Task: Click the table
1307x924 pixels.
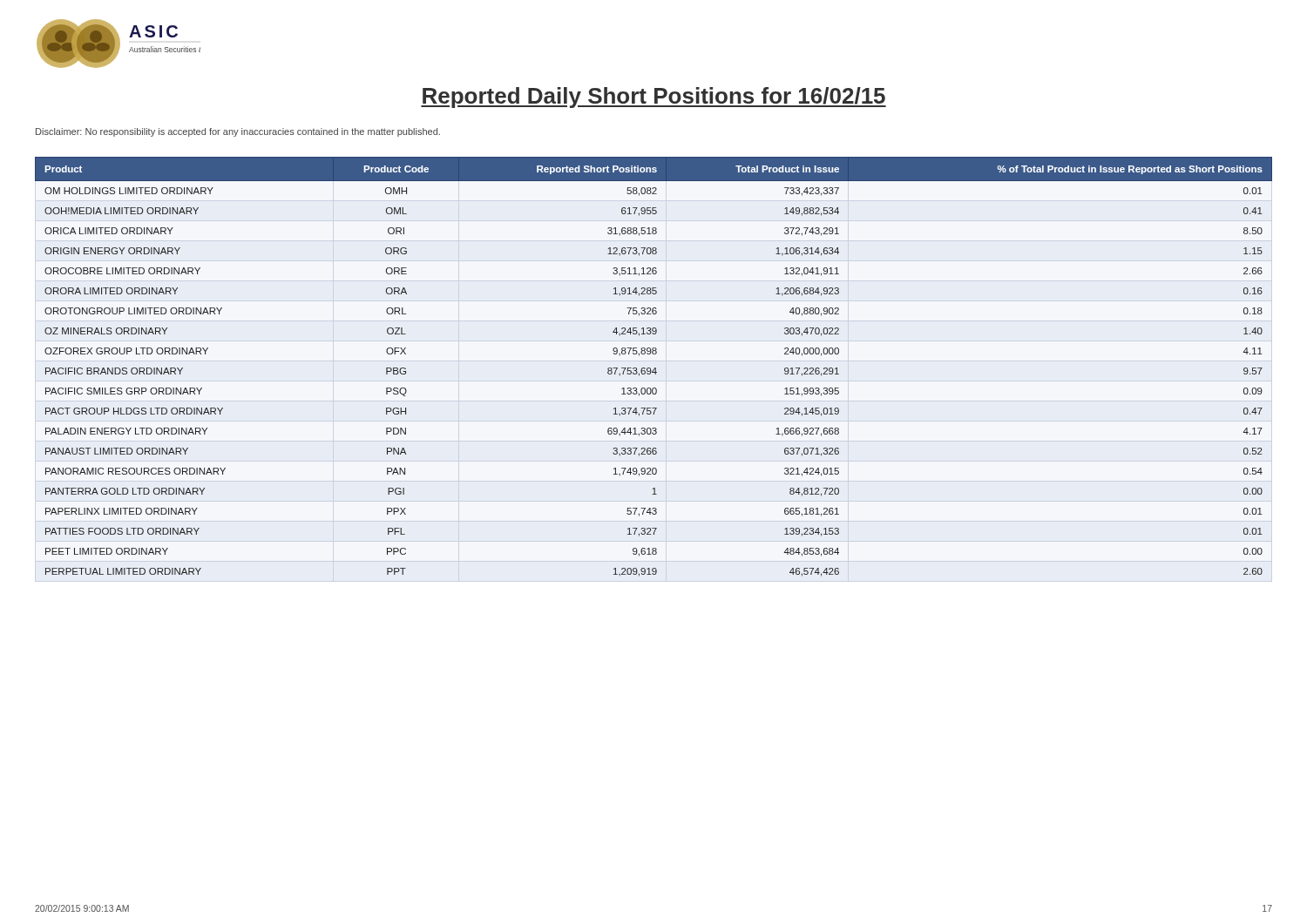Action: (654, 369)
